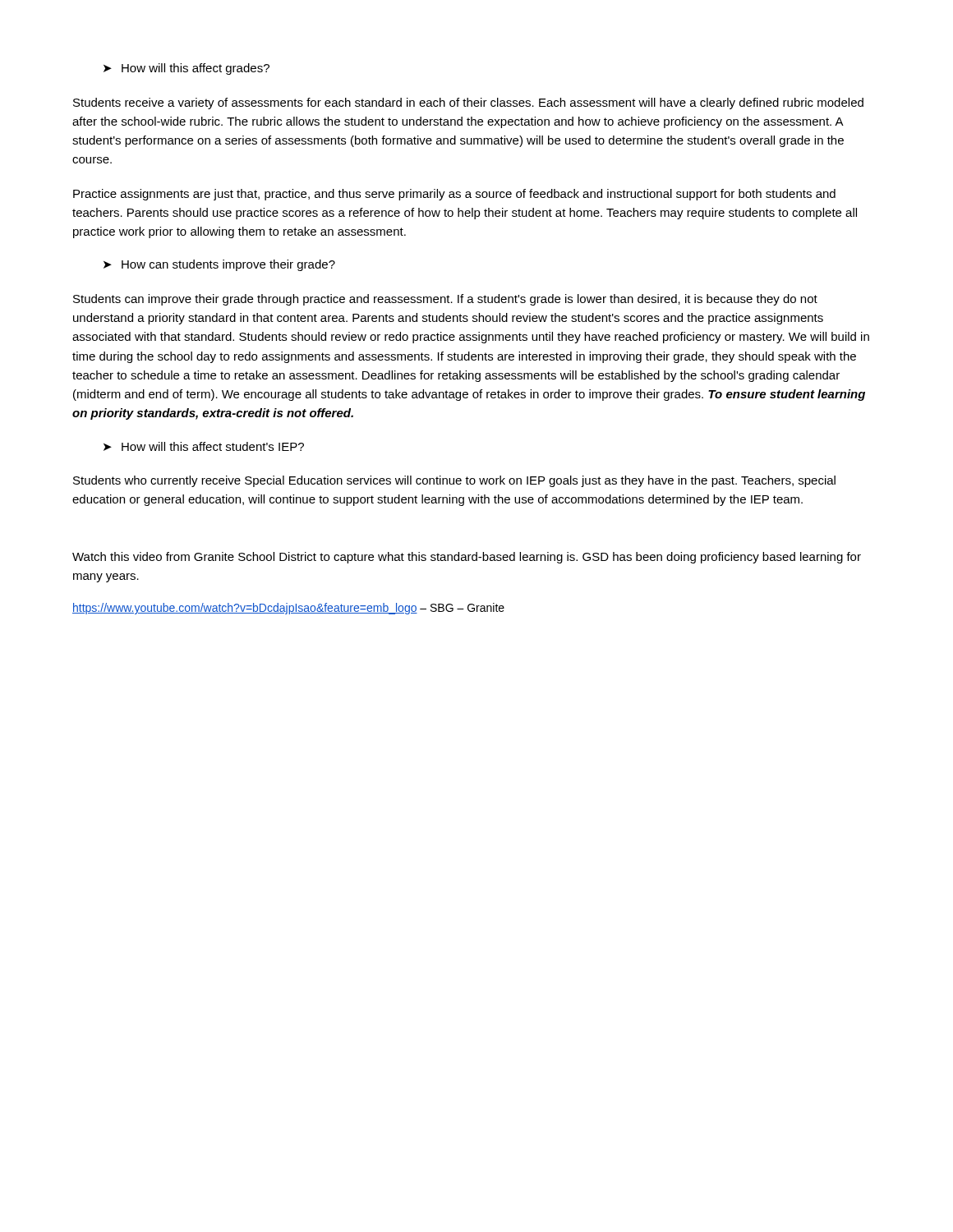Select the text starting "https://www.youtube.com/watch?v=bDcdajpIsao&feature=emb_logo – SBG – Granite"
This screenshot has width=953, height=1232.
288,608
